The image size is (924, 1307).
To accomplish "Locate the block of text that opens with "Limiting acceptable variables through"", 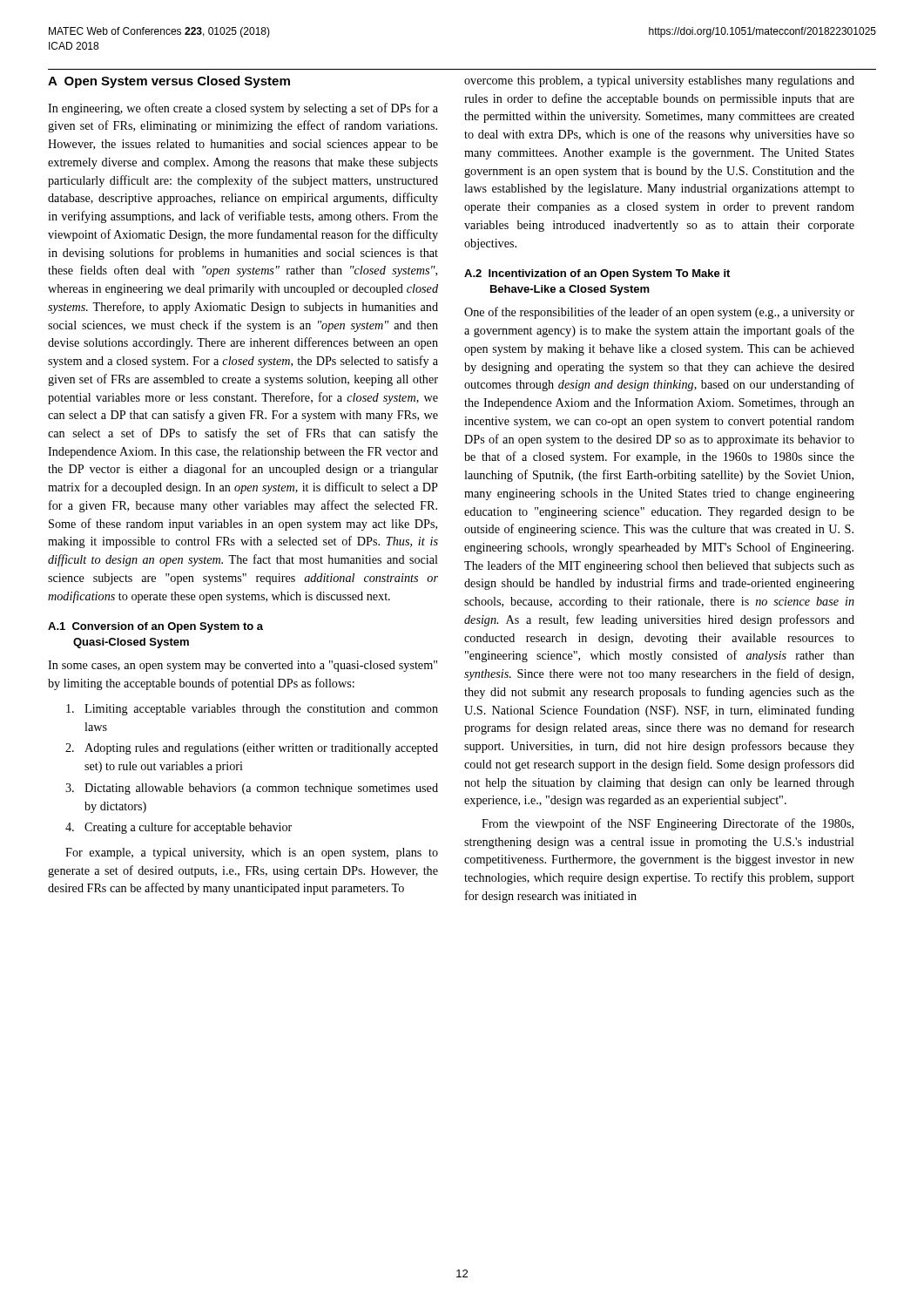I will point(252,718).
